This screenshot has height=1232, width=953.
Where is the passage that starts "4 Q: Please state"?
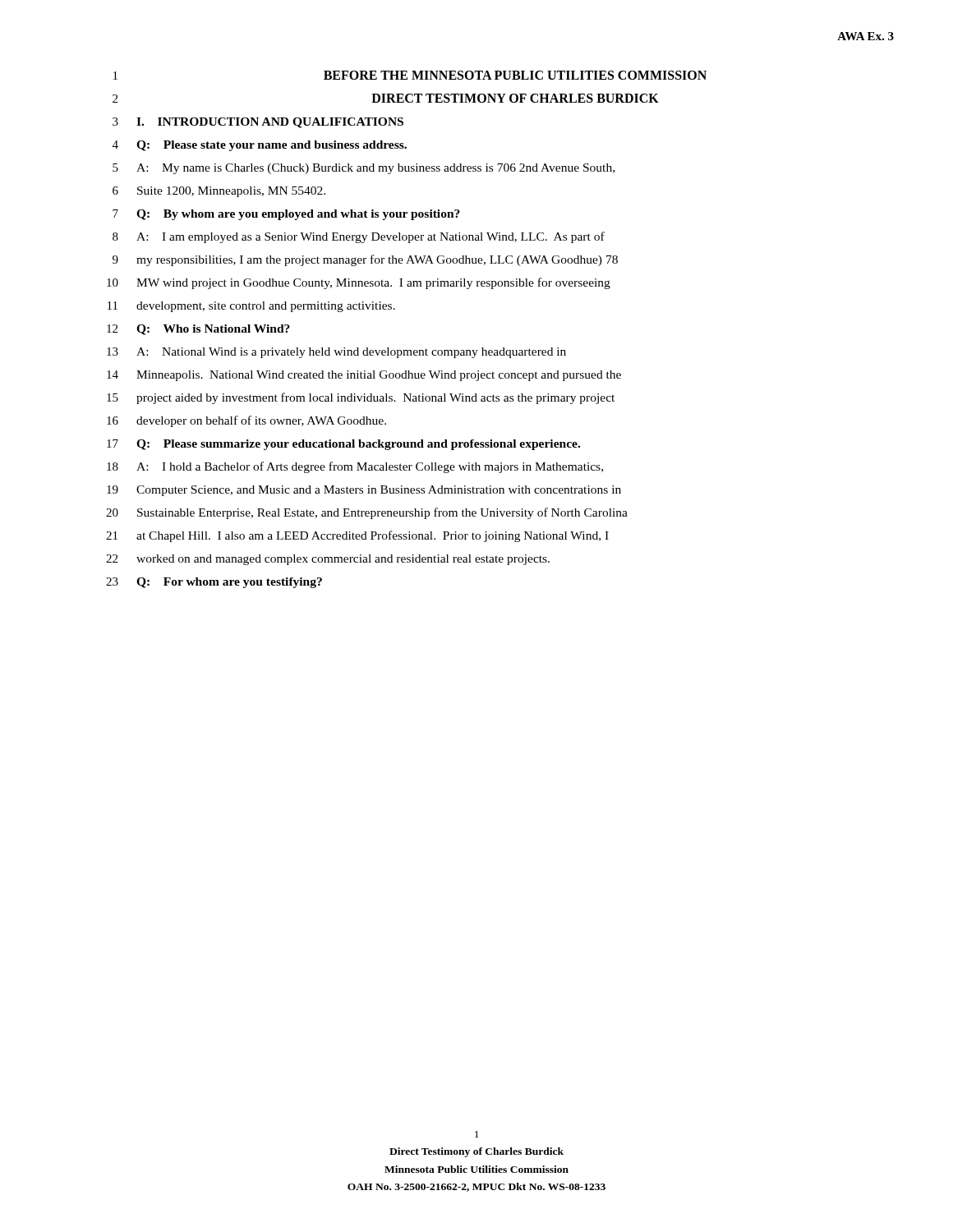tap(260, 146)
